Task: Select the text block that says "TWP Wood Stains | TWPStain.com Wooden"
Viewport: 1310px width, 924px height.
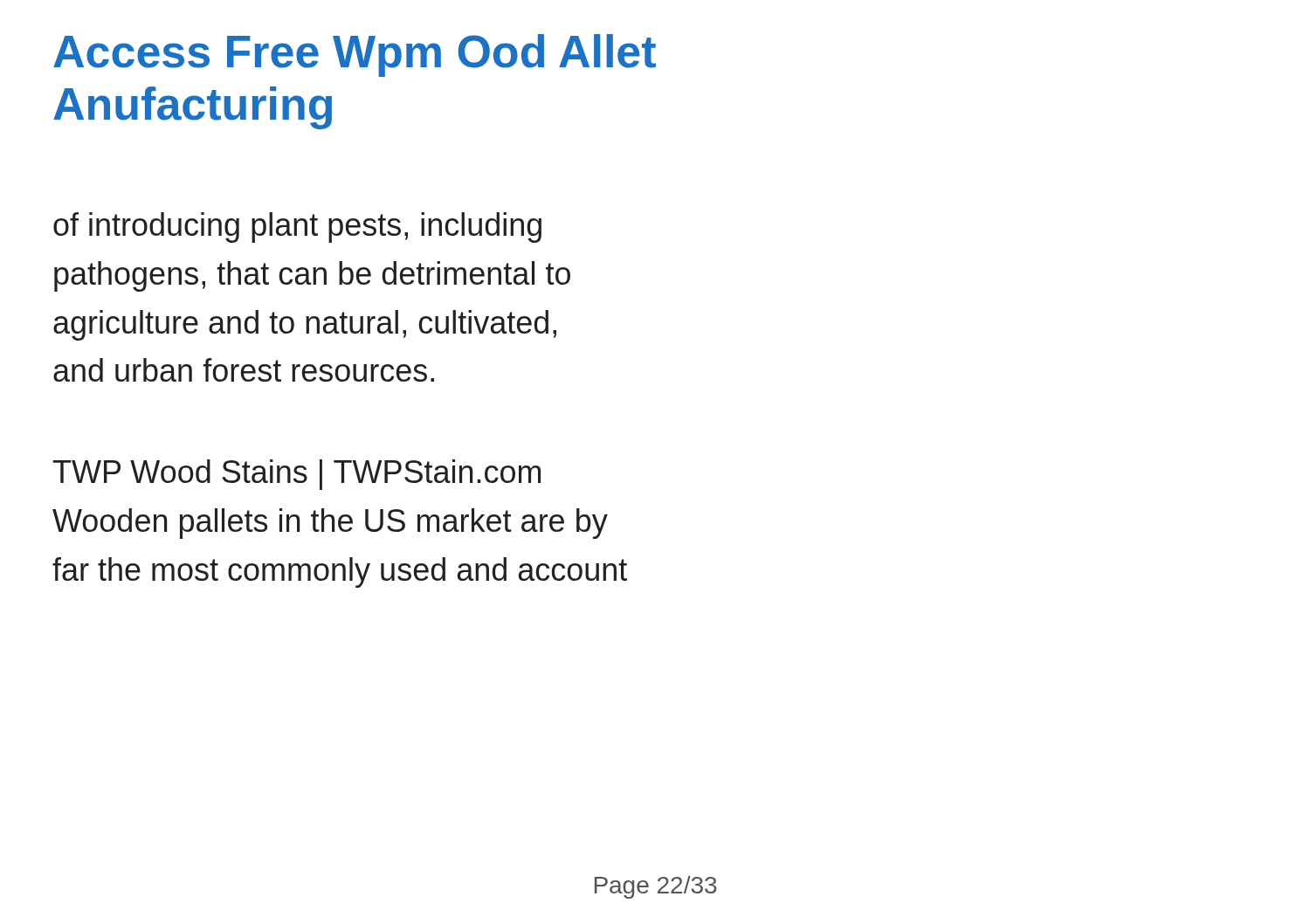Action: [340, 521]
